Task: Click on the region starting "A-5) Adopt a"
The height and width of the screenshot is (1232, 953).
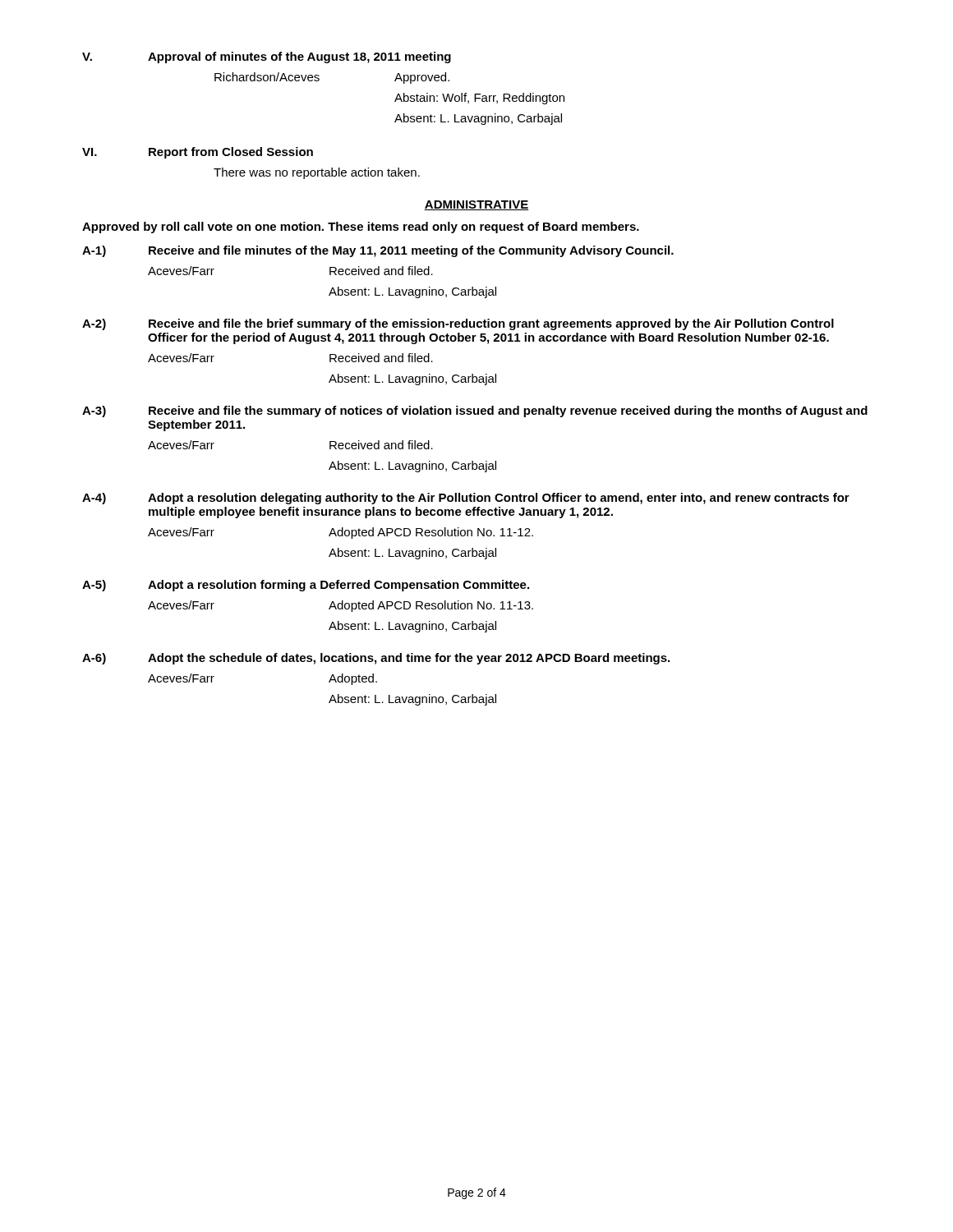Action: [476, 607]
